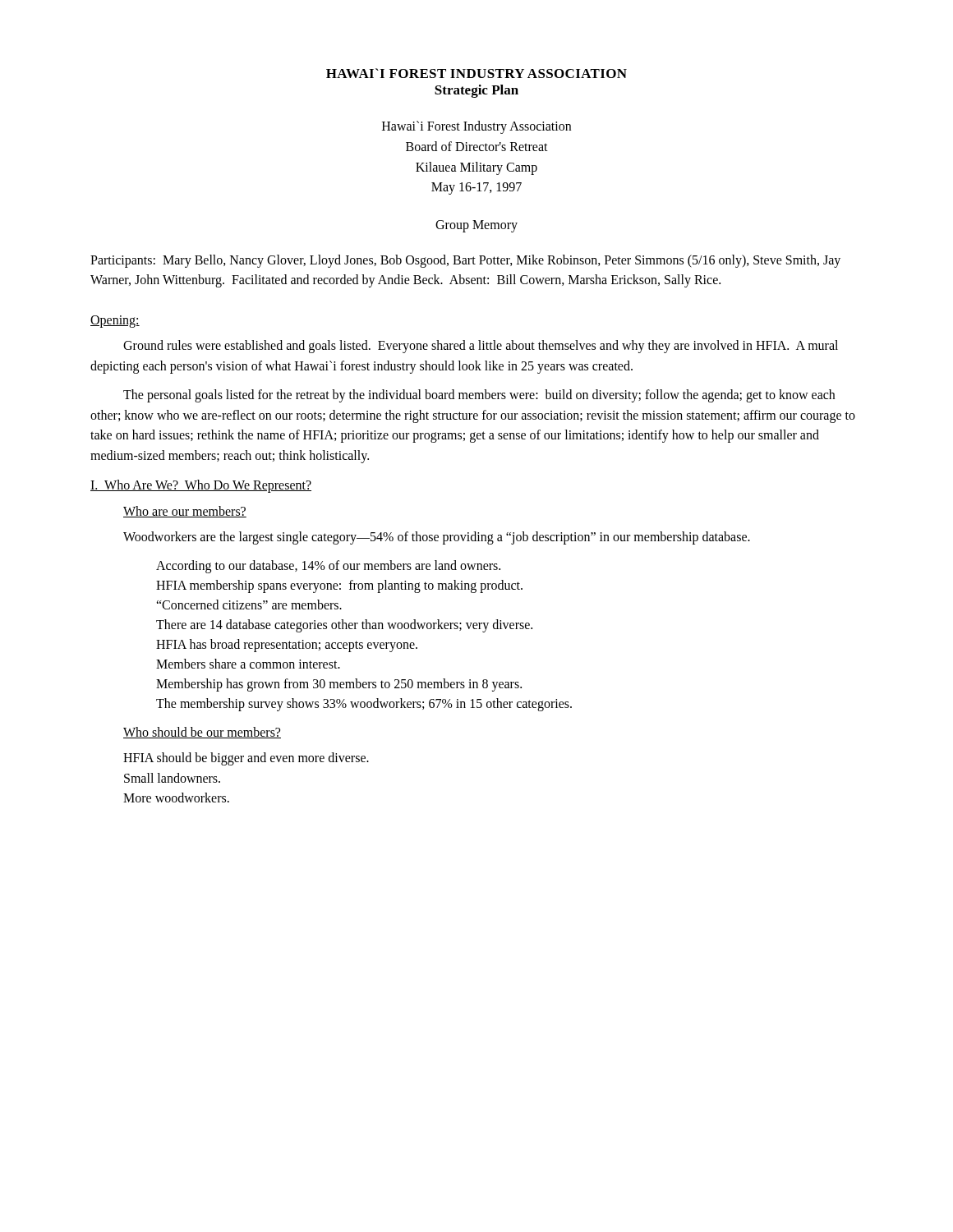Image resolution: width=953 pixels, height=1232 pixels.
Task: Point to the text starting "Ground rules were"
Action: coord(464,356)
